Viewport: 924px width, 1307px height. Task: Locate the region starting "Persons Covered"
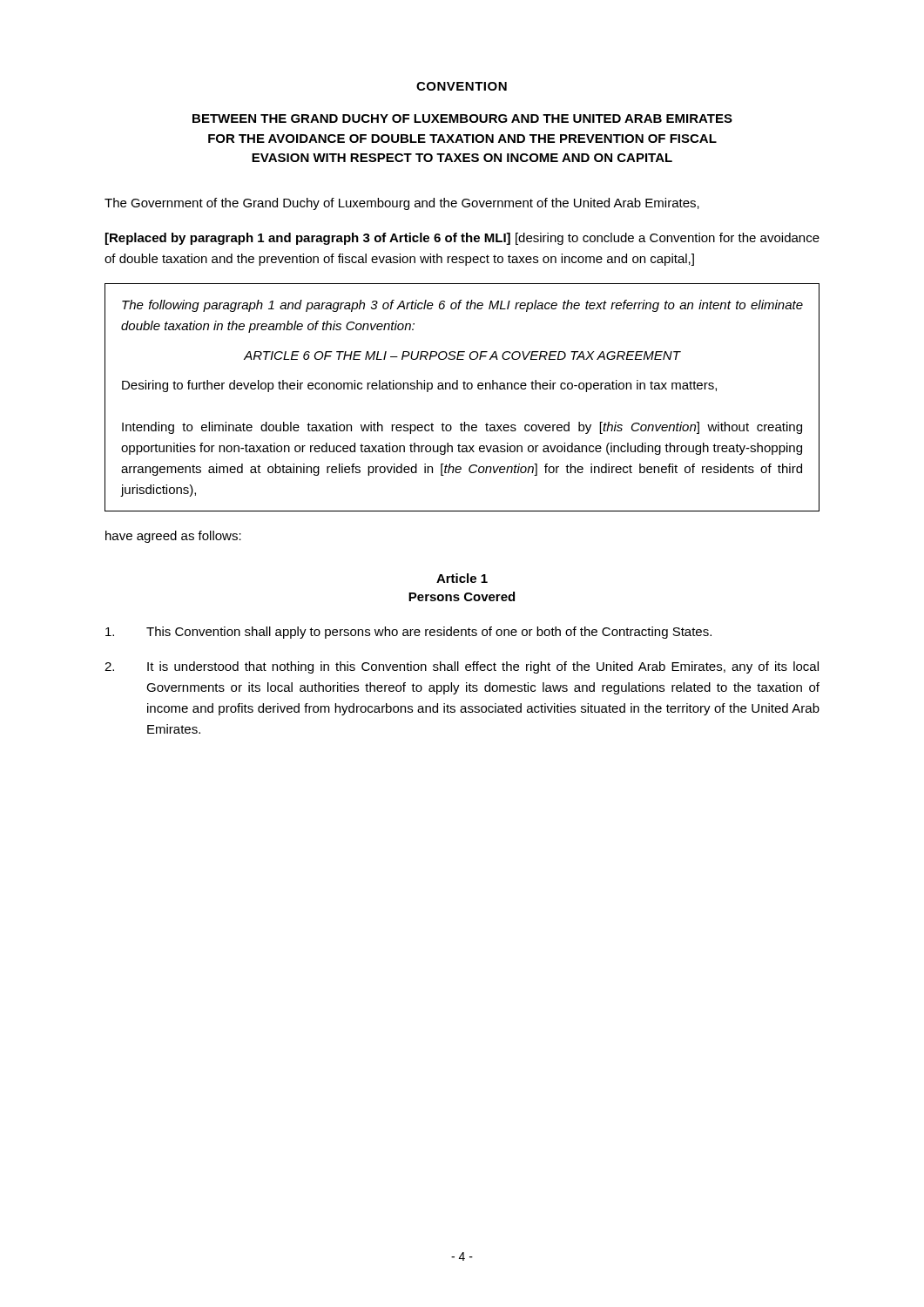462,596
